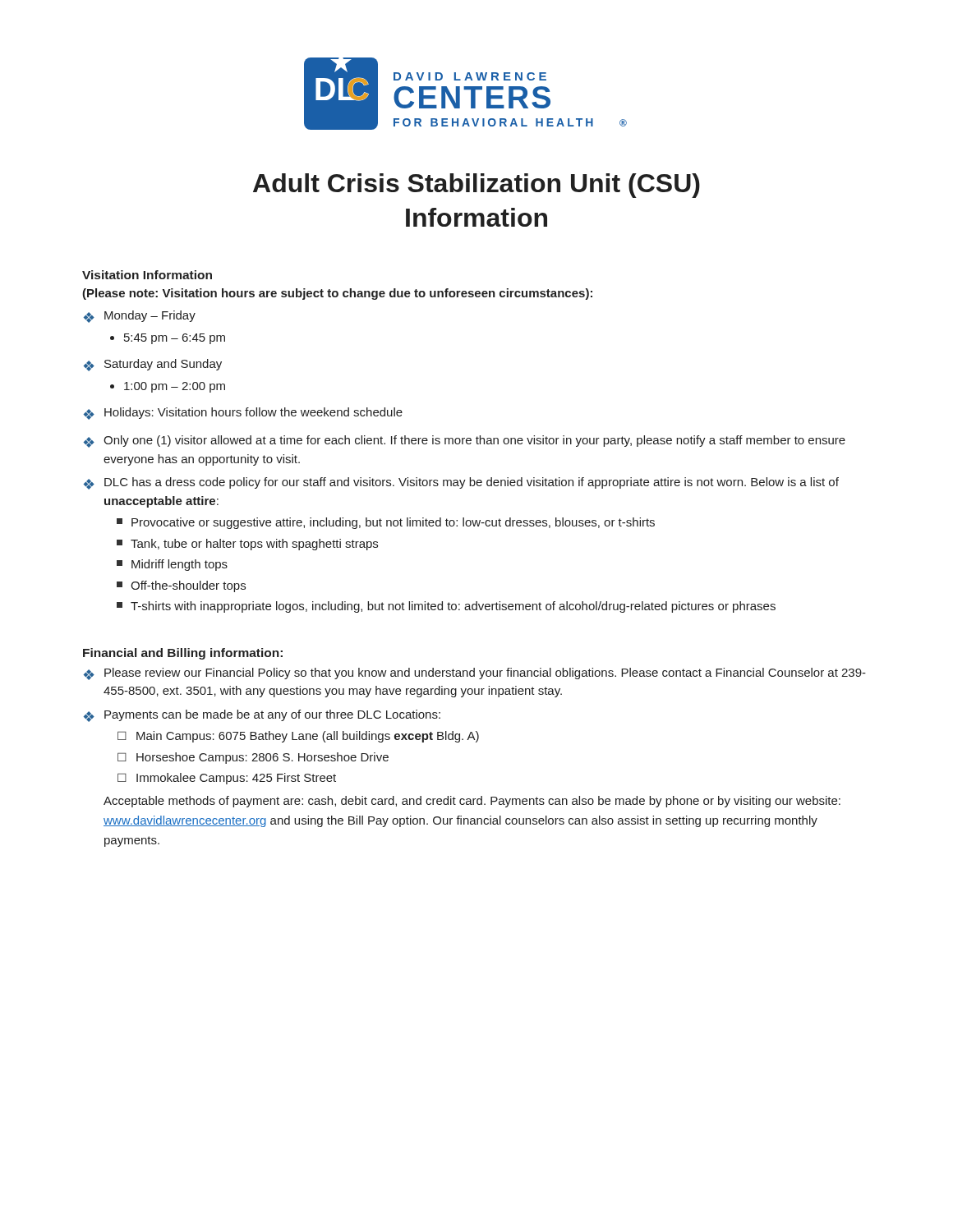Click on the list item containing "❖ Holidays: Visitation hours follow"
Viewport: 953px width, 1232px height.
coord(243,414)
